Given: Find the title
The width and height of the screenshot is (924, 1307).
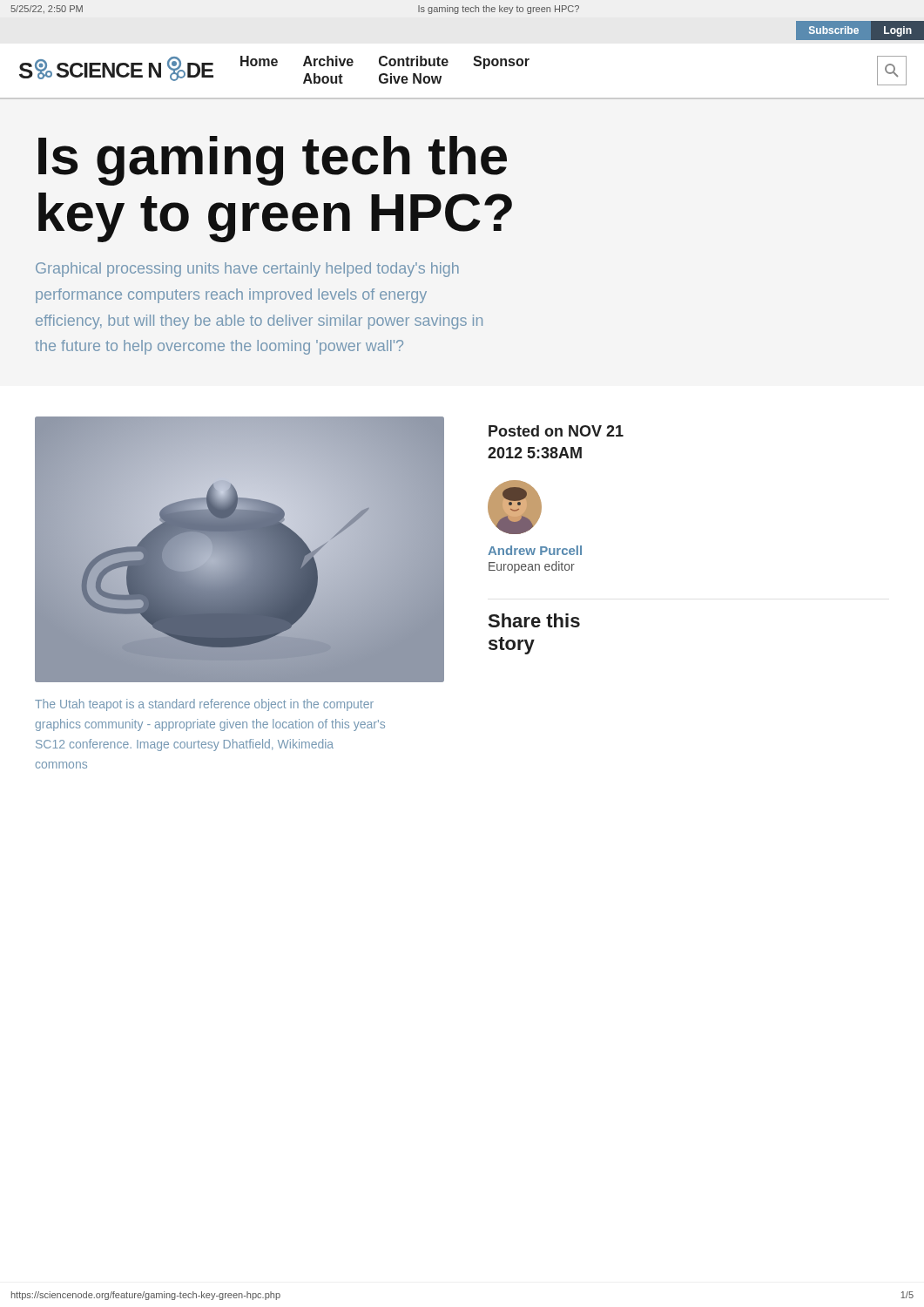Looking at the screenshot, I should pyautogui.click(x=462, y=184).
